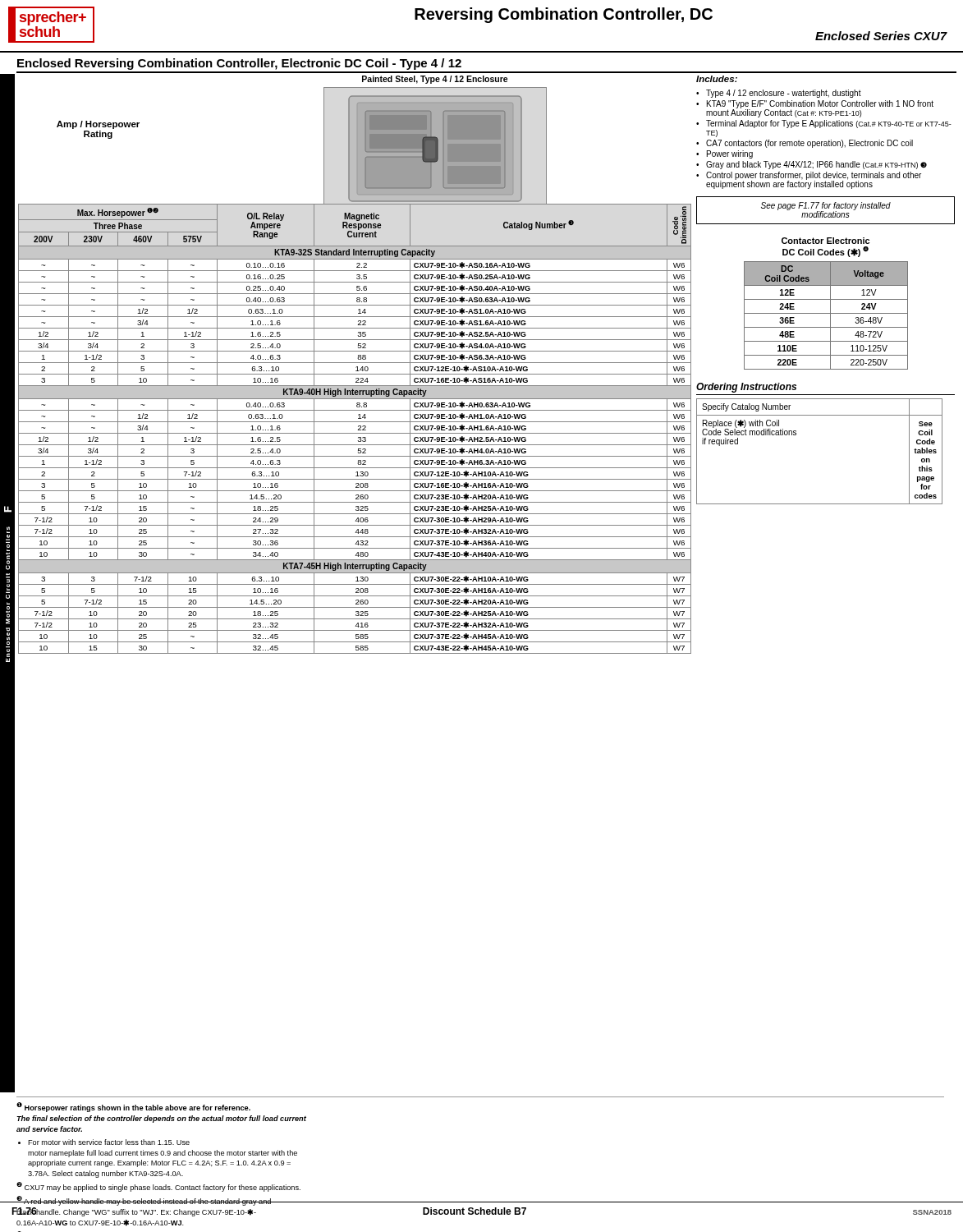Point to "•Power wiring"
This screenshot has width=963, height=1232.
pos(725,154)
